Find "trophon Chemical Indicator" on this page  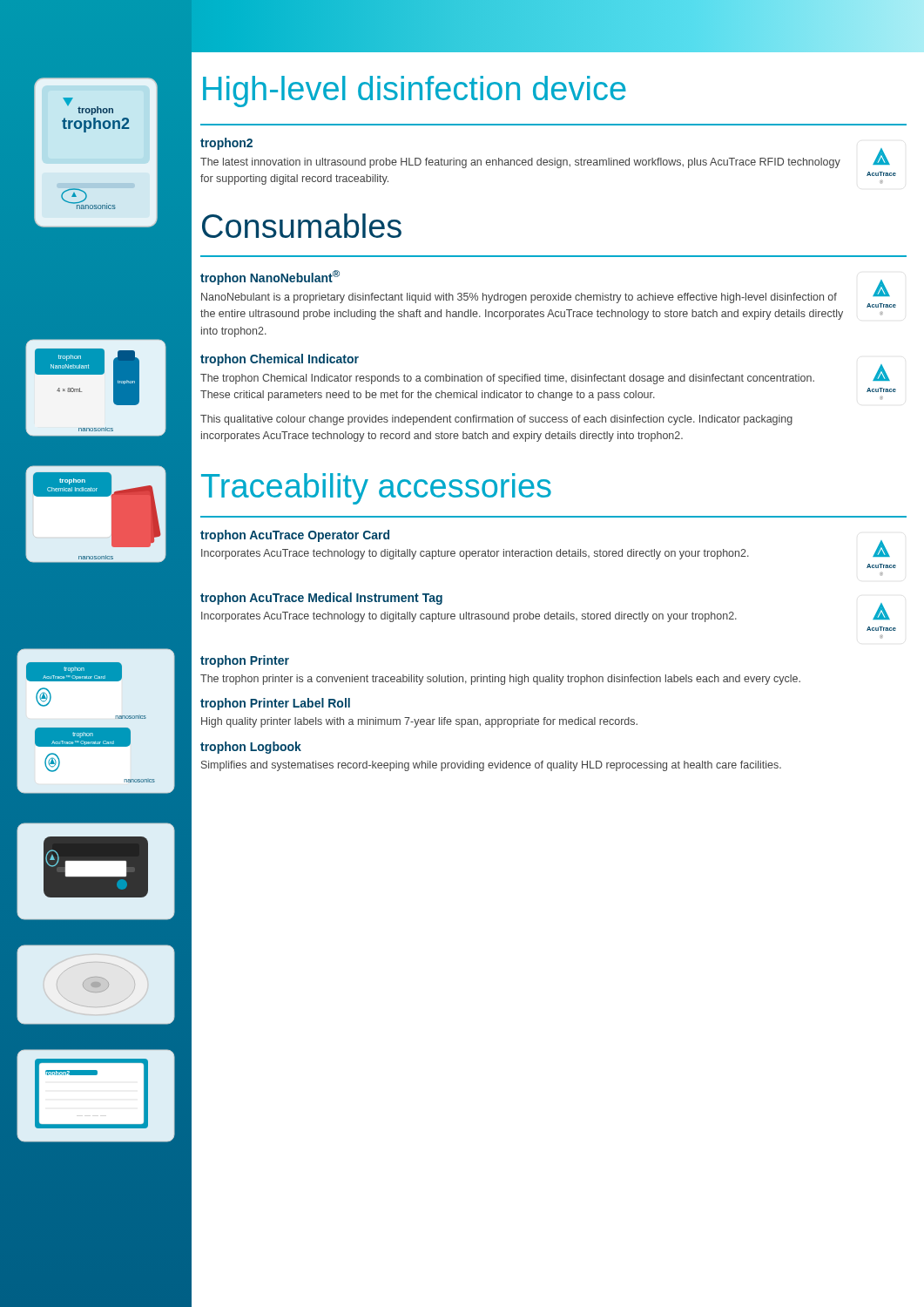pos(280,359)
